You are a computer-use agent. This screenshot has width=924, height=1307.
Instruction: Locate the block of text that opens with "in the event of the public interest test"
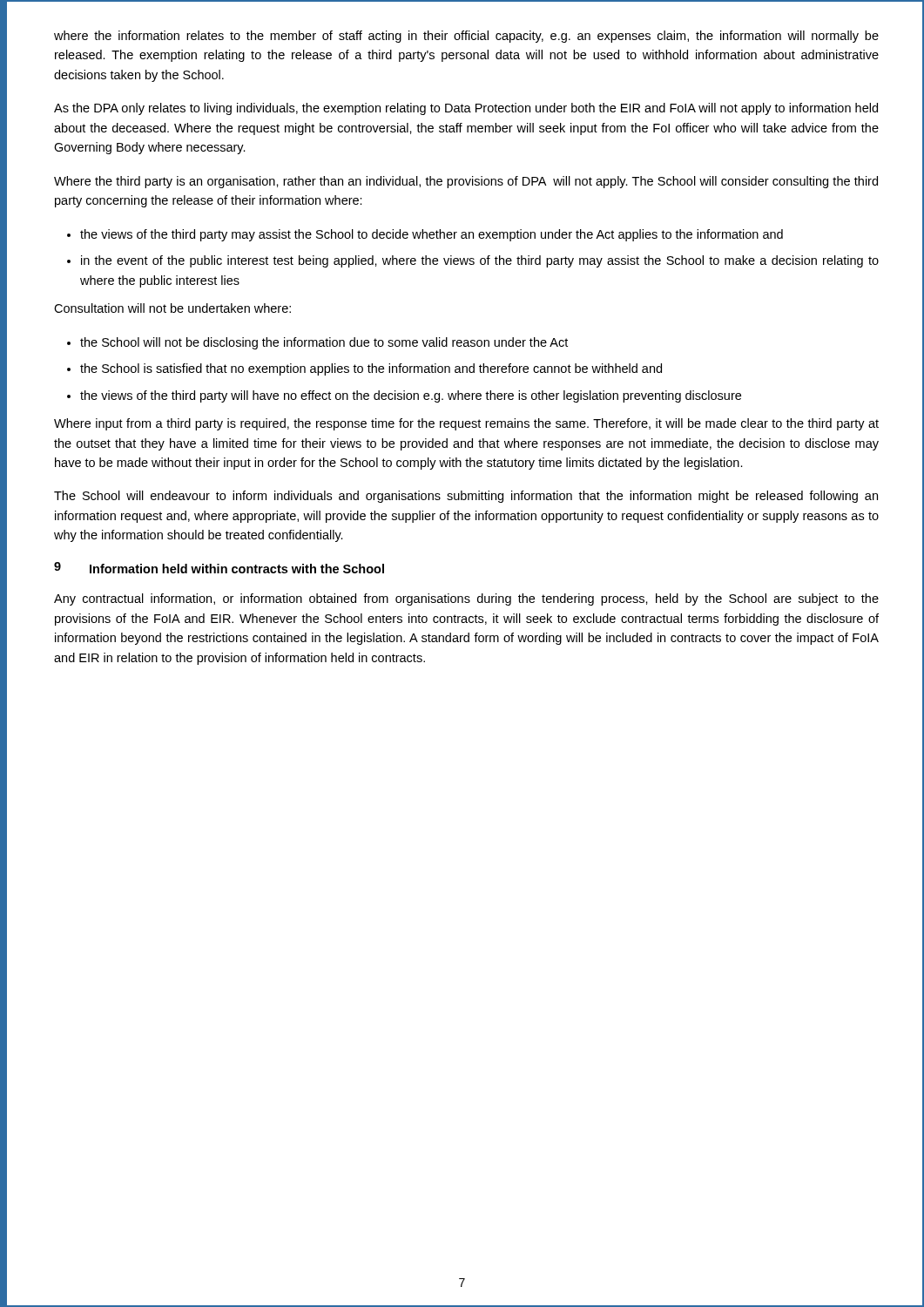pyautogui.click(x=479, y=270)
